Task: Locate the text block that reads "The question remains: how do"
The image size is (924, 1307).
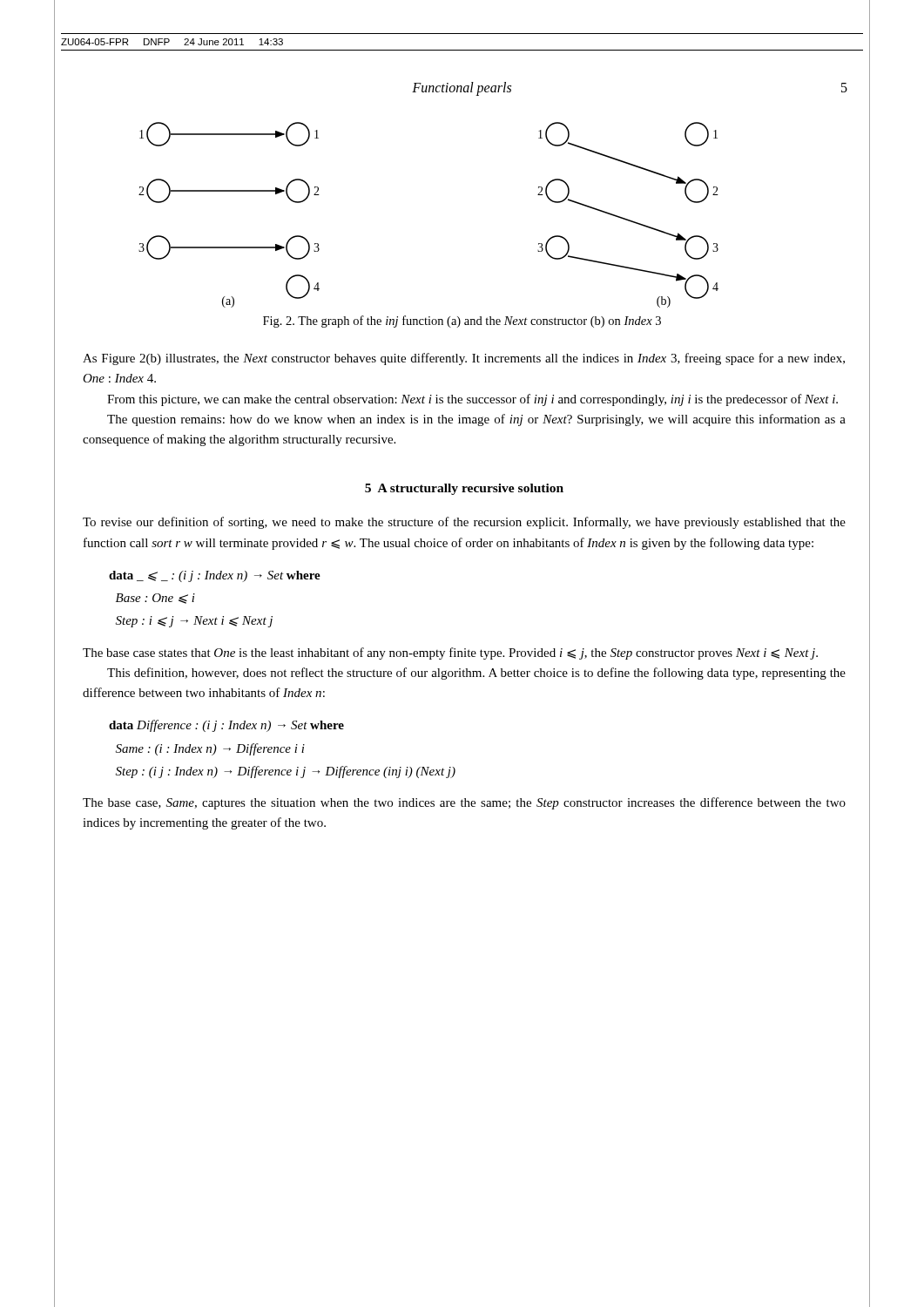Action: coord(464,429)
